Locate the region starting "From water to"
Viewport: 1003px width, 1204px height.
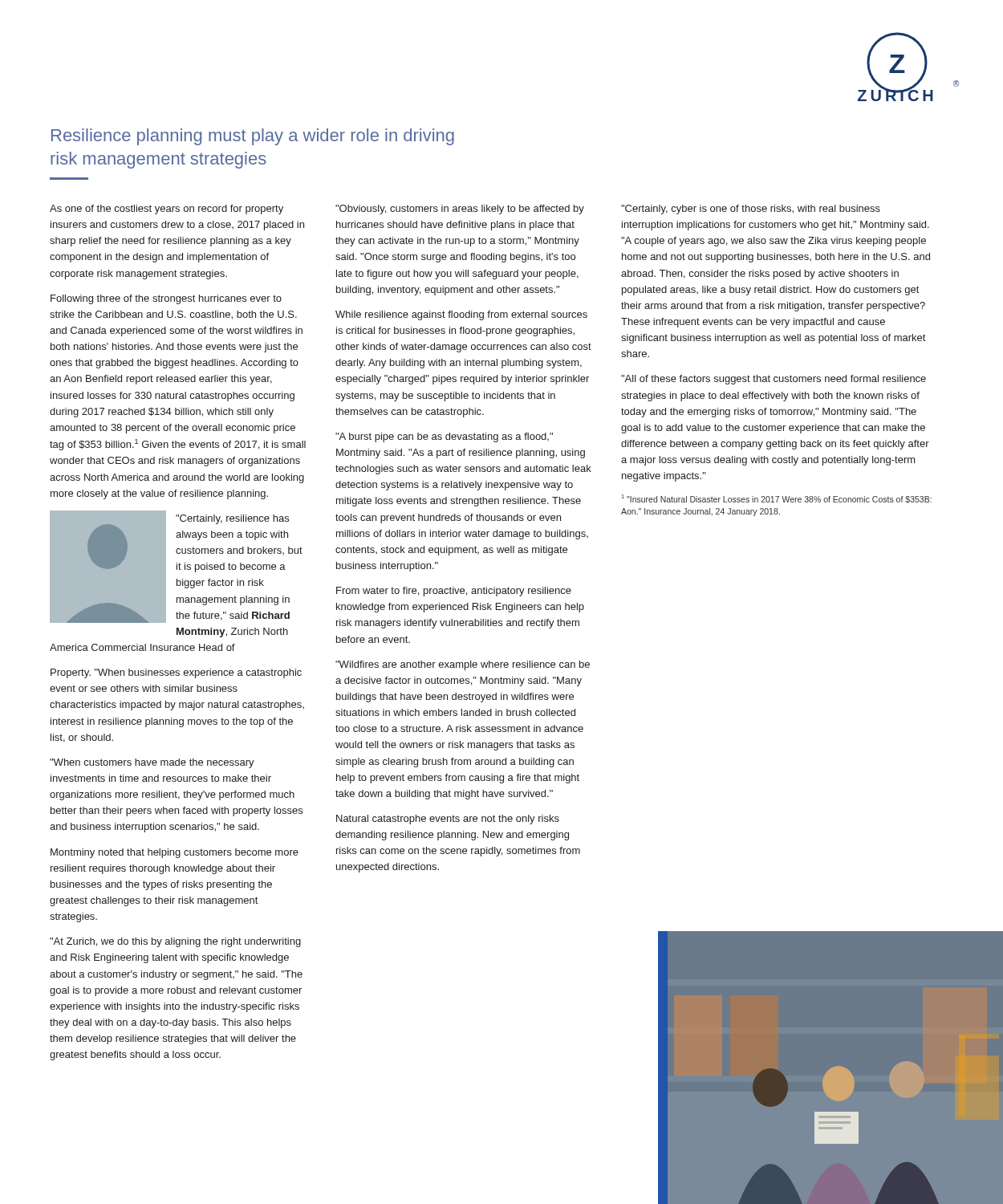[x=460, y=615]
